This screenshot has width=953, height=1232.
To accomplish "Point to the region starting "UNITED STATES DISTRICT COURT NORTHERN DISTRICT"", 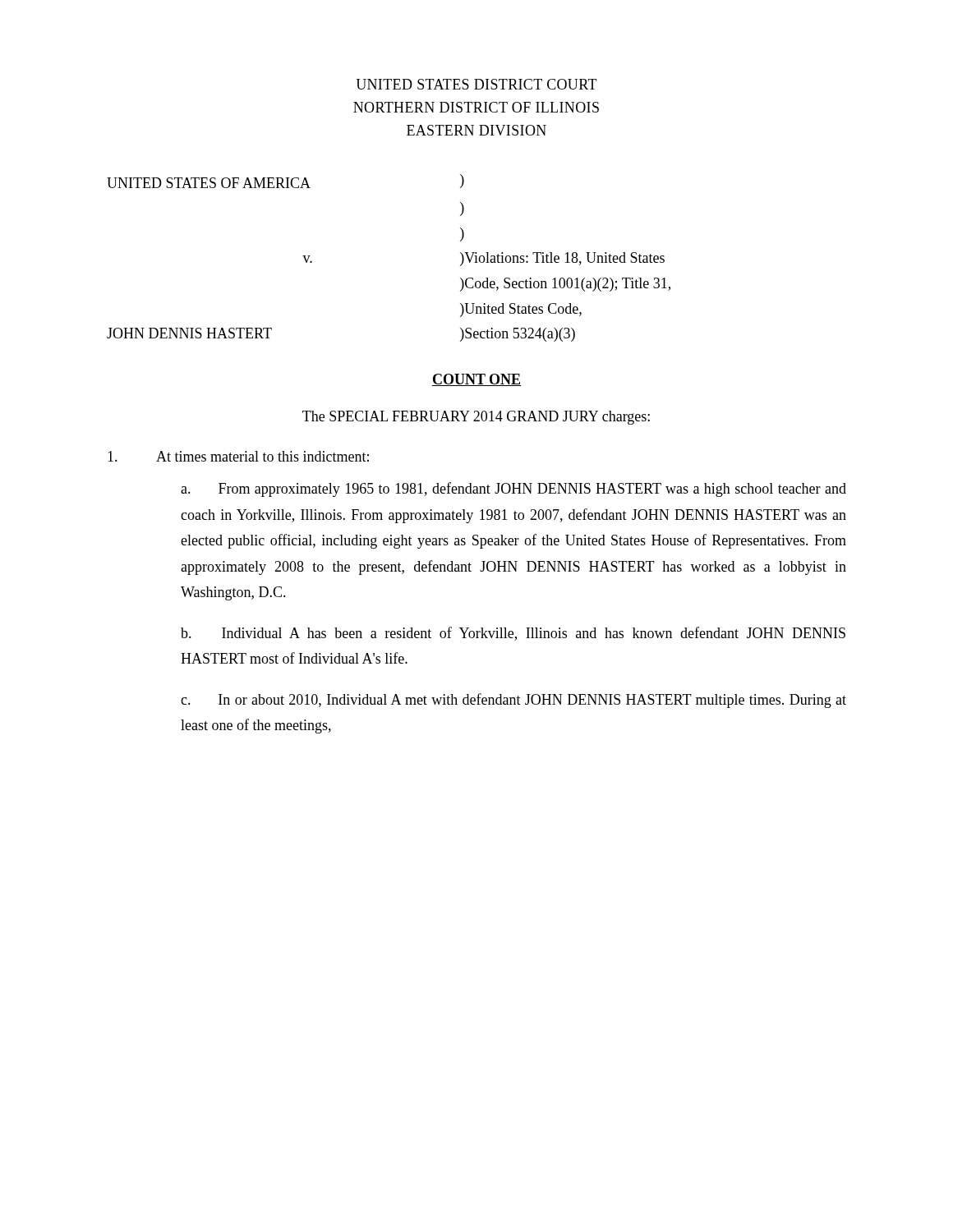I will coord(476,107).
